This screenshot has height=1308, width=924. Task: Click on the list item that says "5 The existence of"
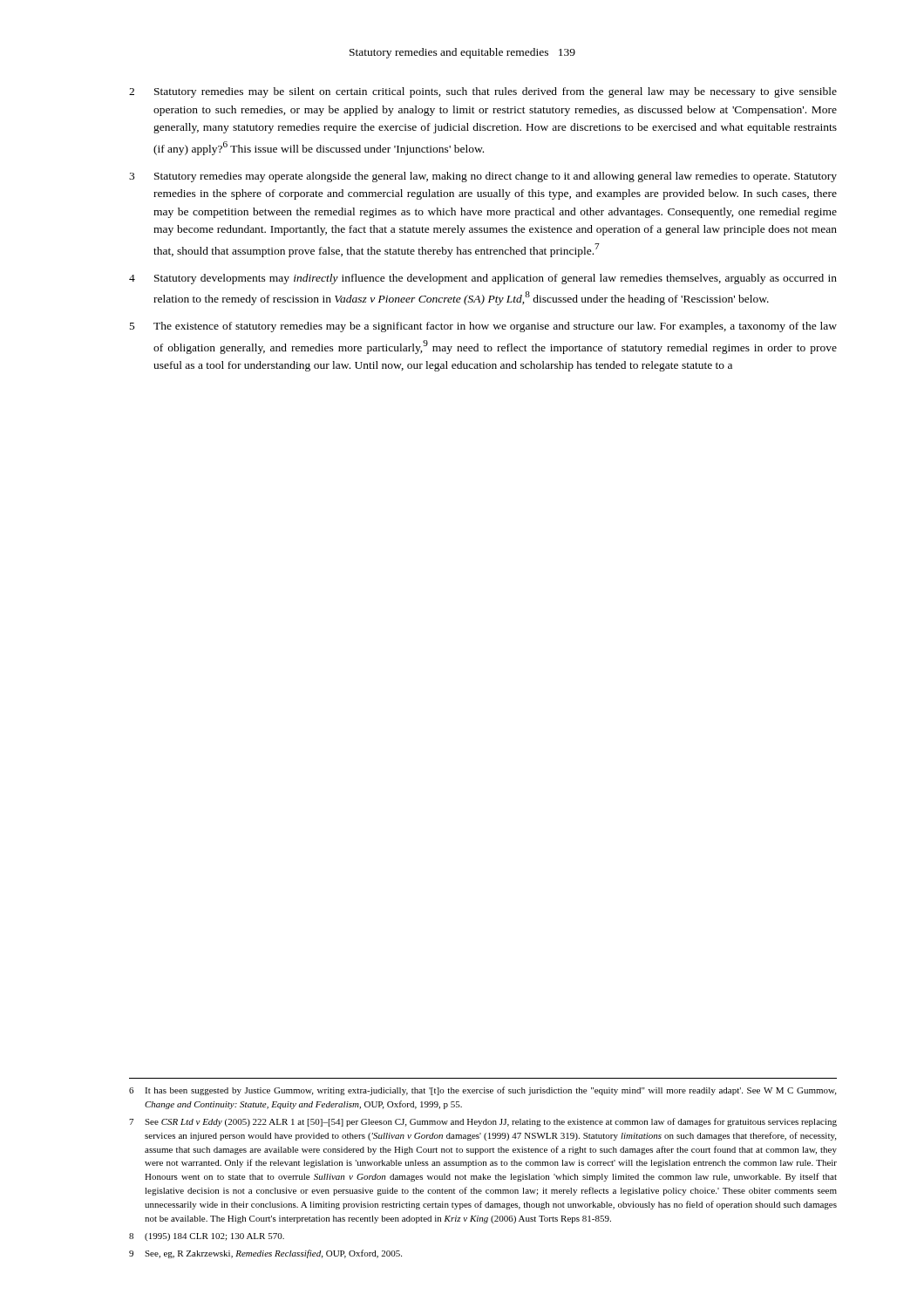[483, 346]
